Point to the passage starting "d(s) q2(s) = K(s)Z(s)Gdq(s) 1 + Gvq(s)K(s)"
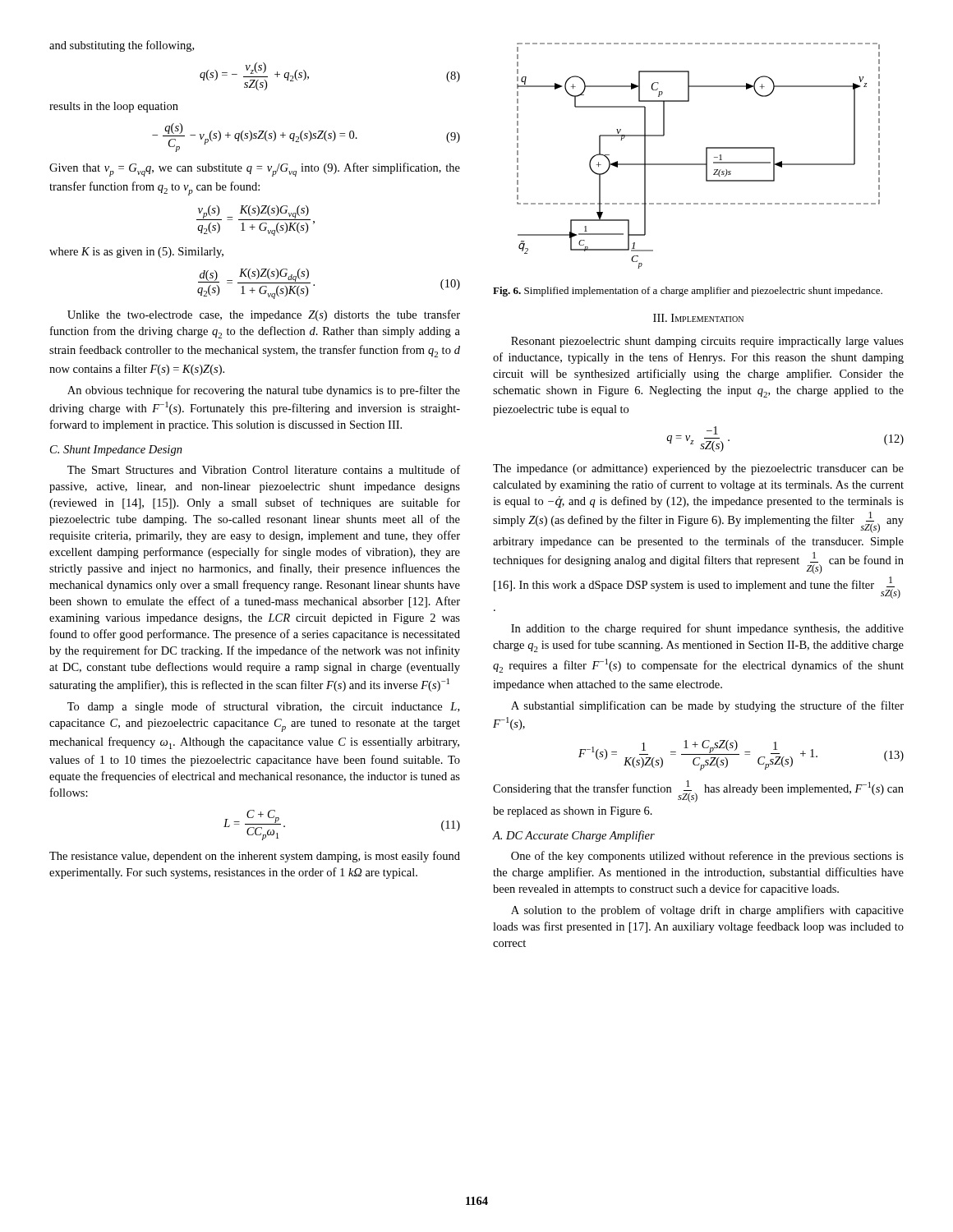Screen dimensions: 1232x953 coord(255,283)
